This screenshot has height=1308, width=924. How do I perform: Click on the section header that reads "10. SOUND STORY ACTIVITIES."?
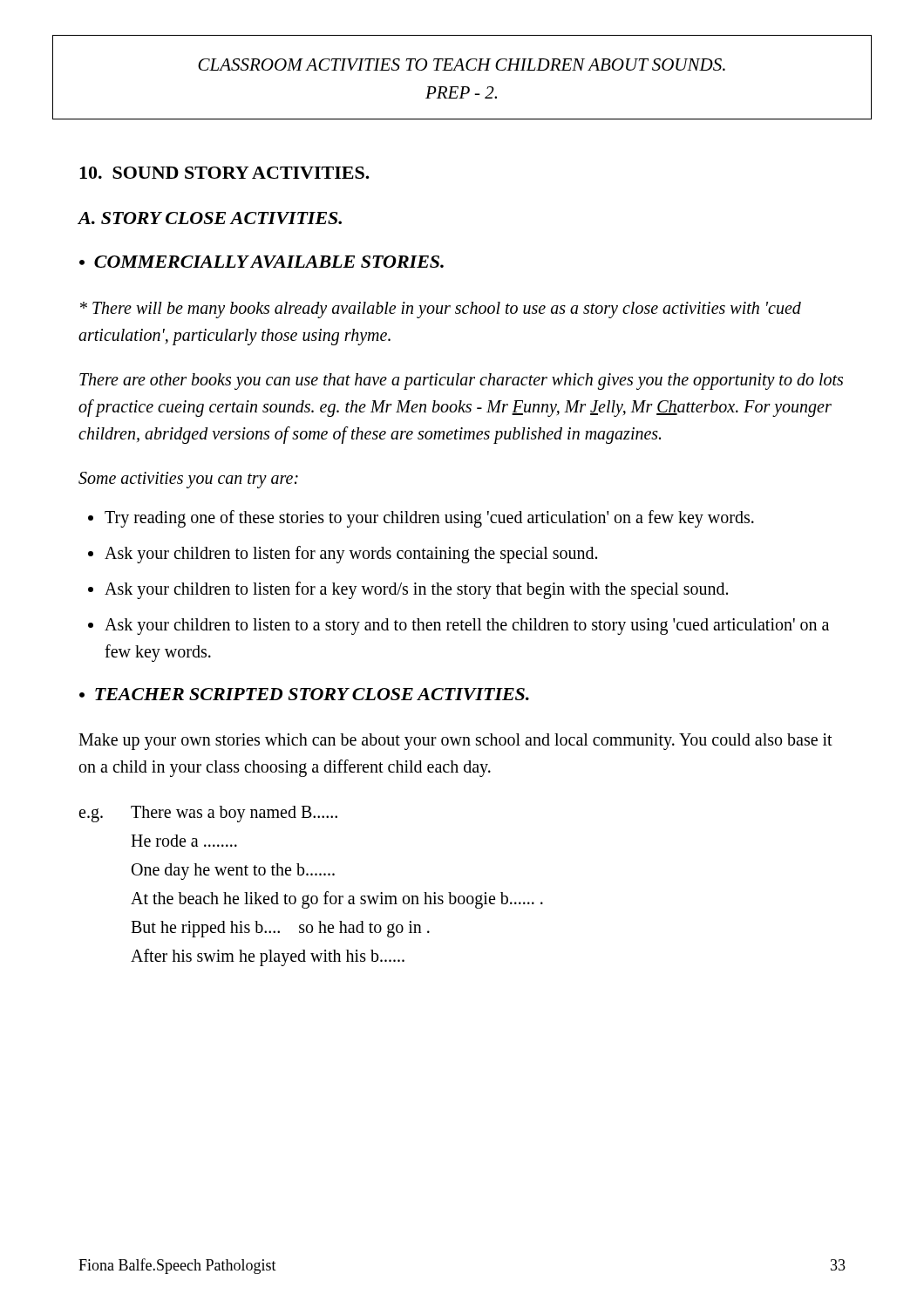(224, 172)
